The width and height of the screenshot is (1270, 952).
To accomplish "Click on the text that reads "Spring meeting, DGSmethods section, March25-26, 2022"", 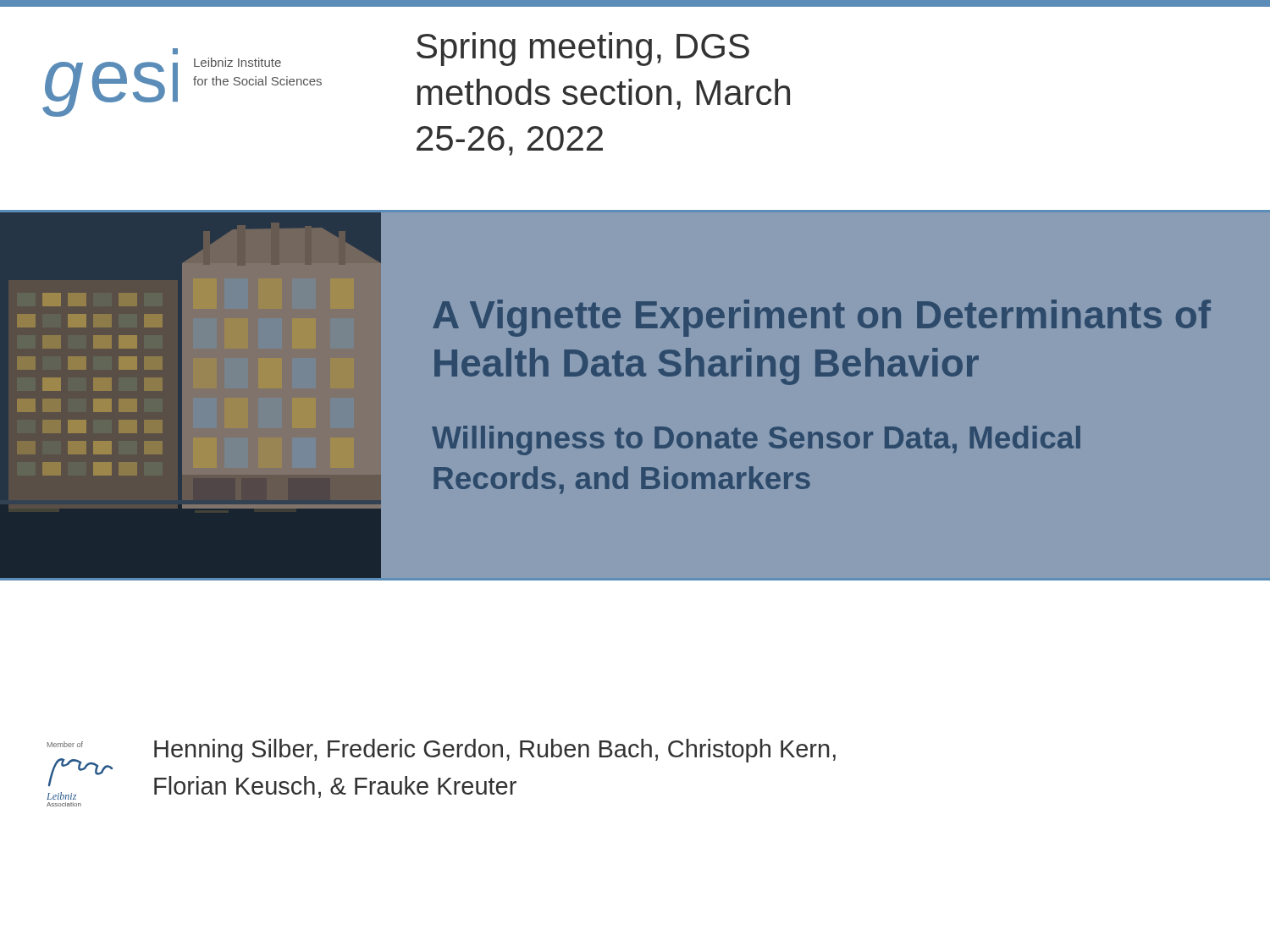I will coord(604,92).
